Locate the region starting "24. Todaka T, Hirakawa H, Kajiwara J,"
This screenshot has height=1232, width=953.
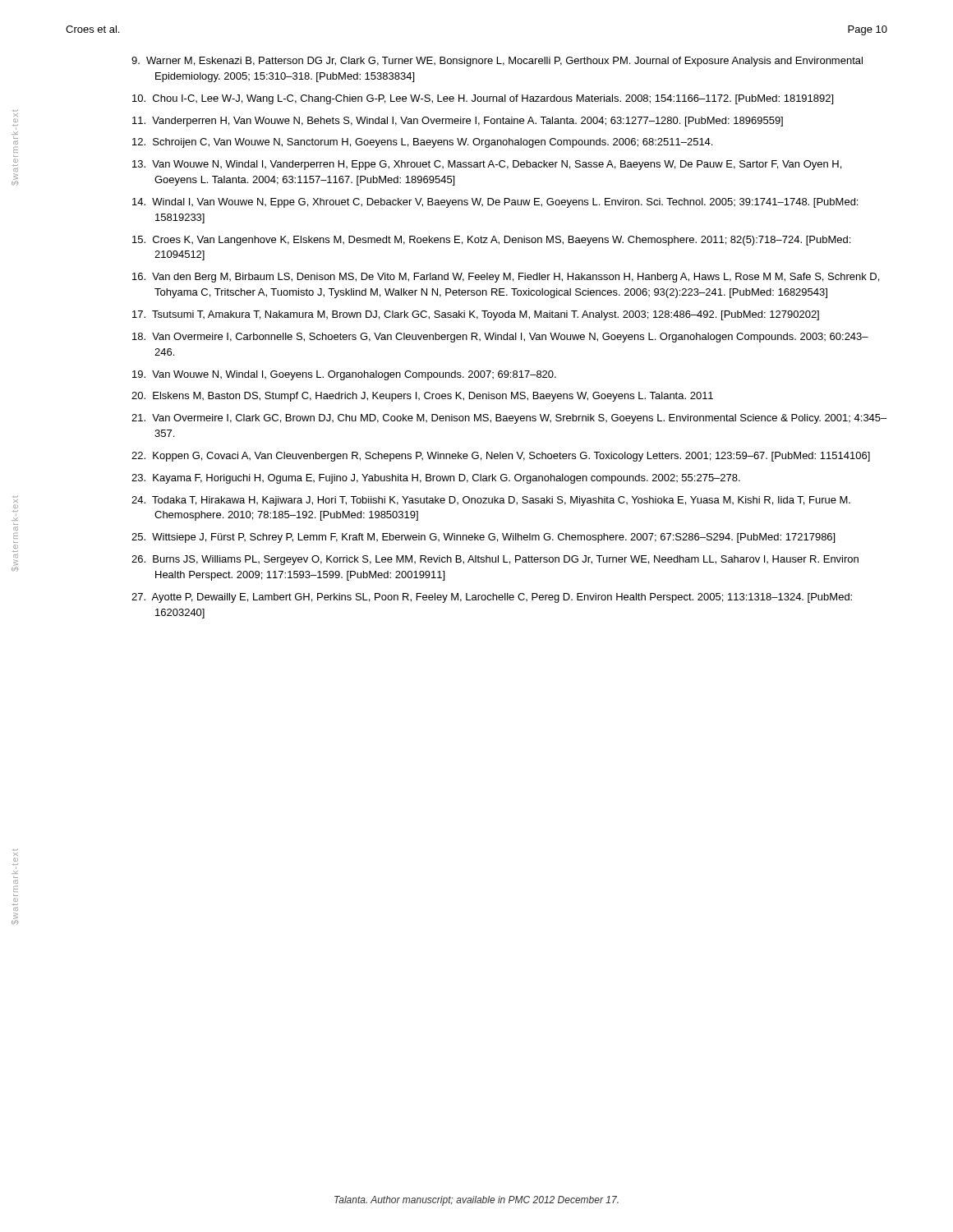(x=491, y=507)
